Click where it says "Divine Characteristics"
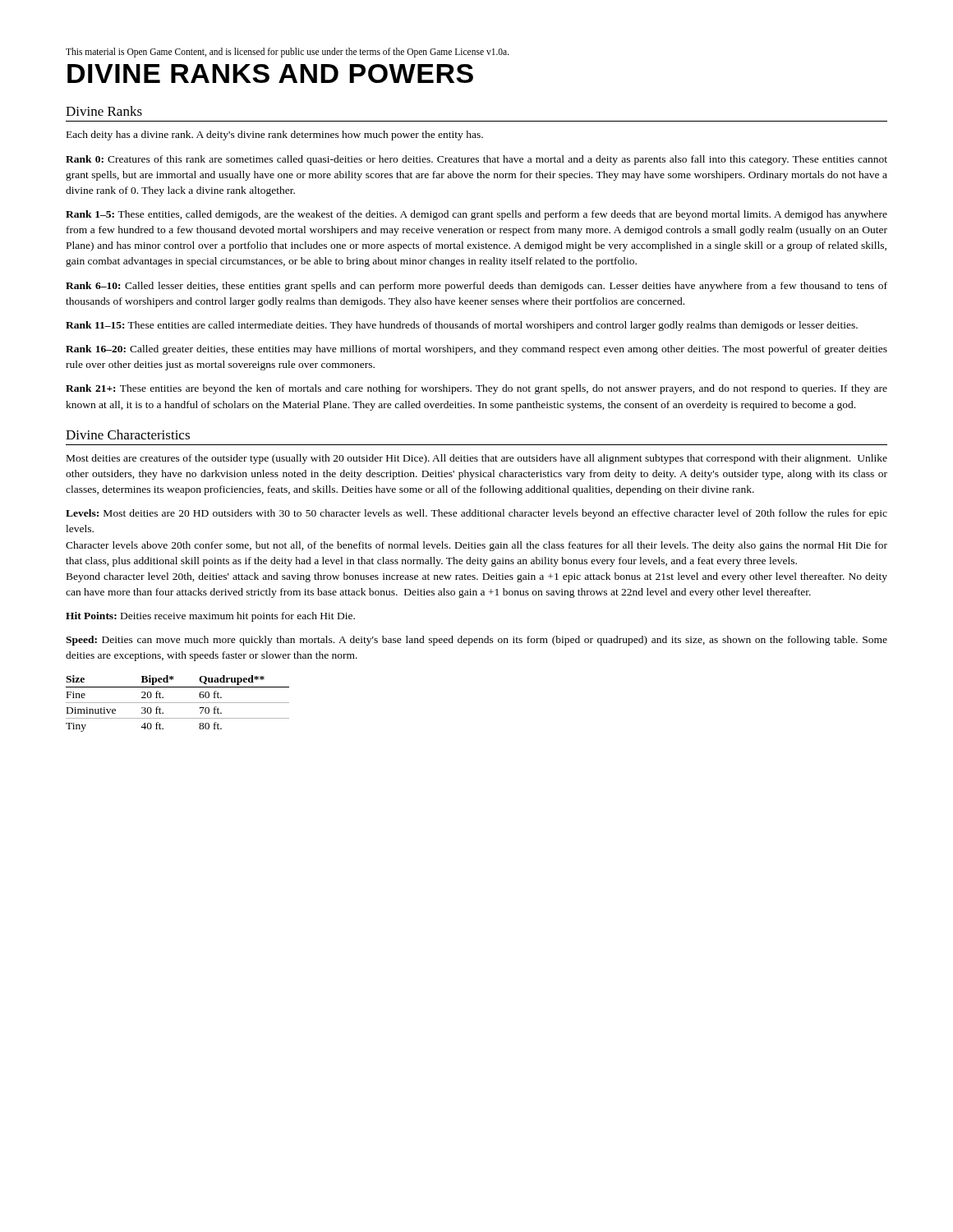 point(476,436)
